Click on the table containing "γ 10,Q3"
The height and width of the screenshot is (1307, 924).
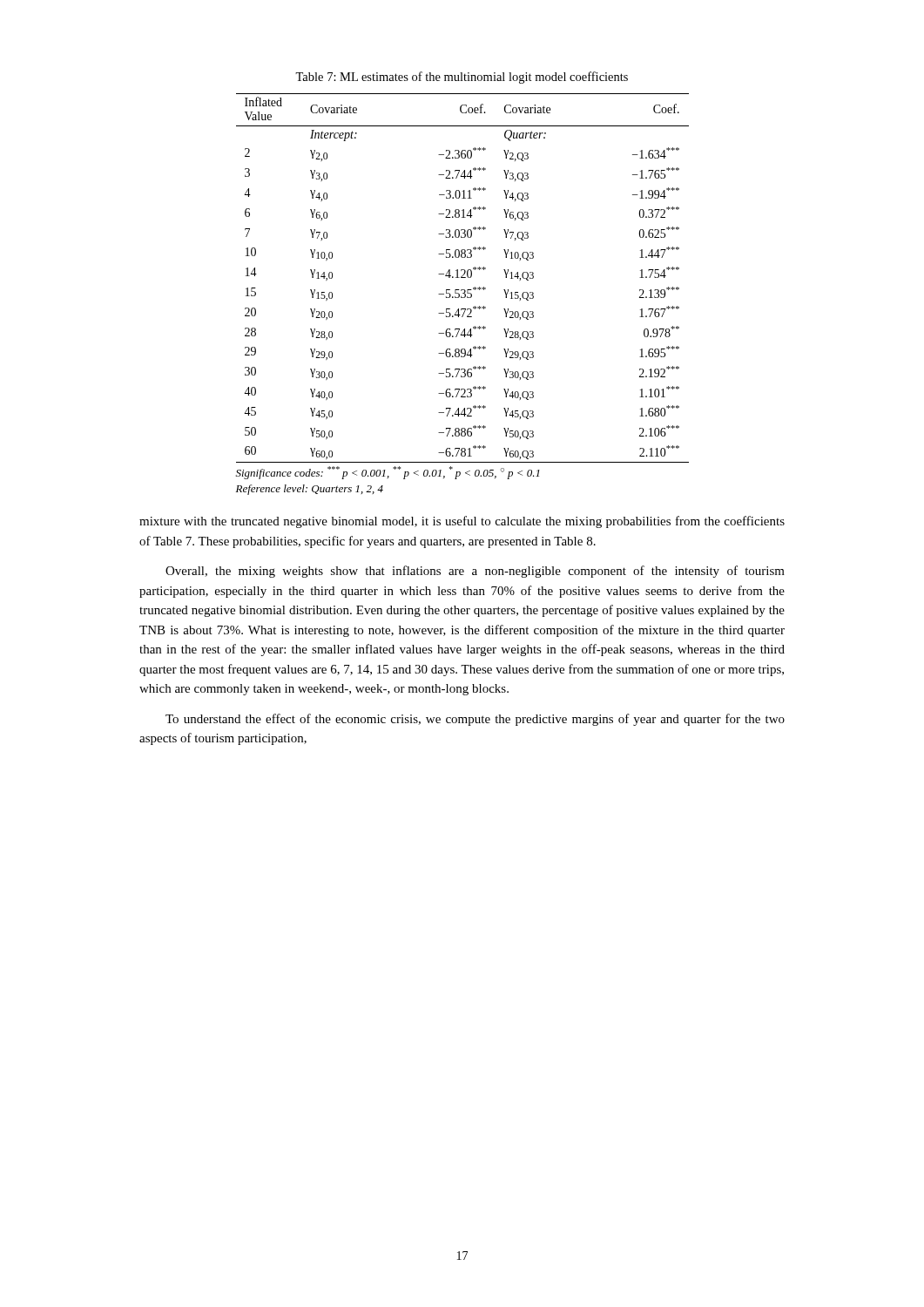click(462, 278)
